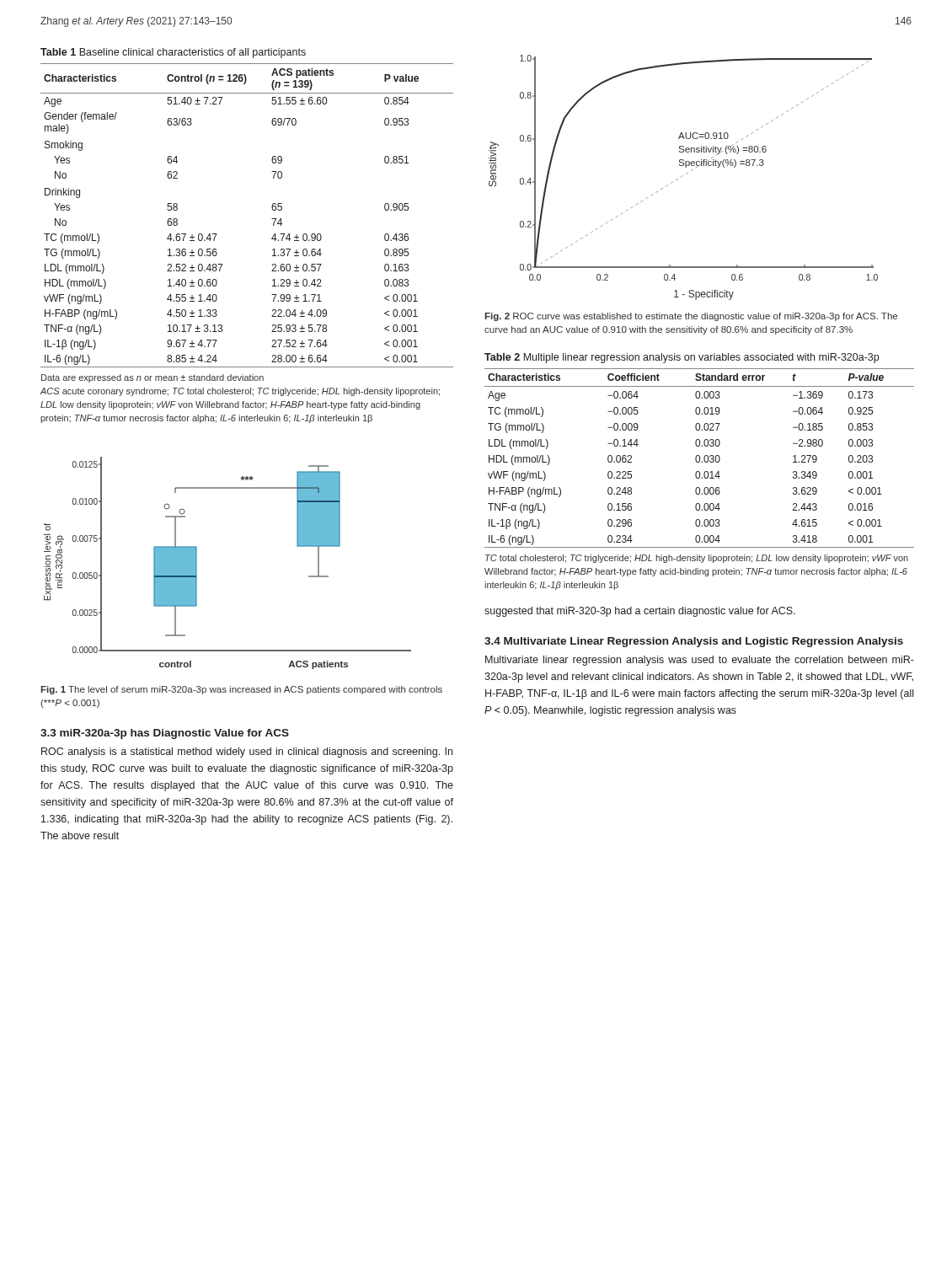Click on the text block with the text "suggested that miR-320-3p had a certain"
The width and height of the screenshot is (952, 1264).
[x=640, y=611]
